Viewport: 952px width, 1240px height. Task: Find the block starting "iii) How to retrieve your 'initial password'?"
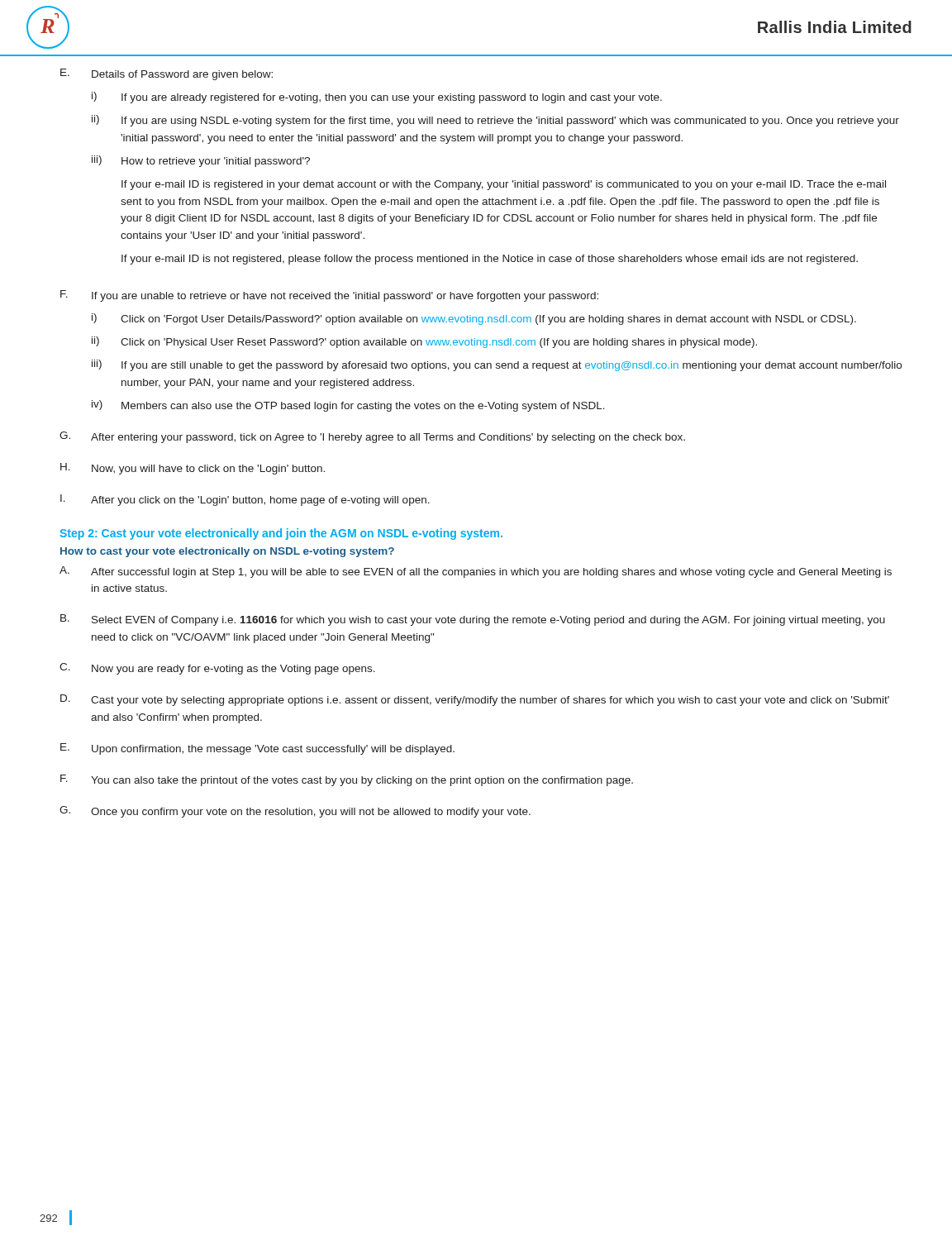(497, 213)
